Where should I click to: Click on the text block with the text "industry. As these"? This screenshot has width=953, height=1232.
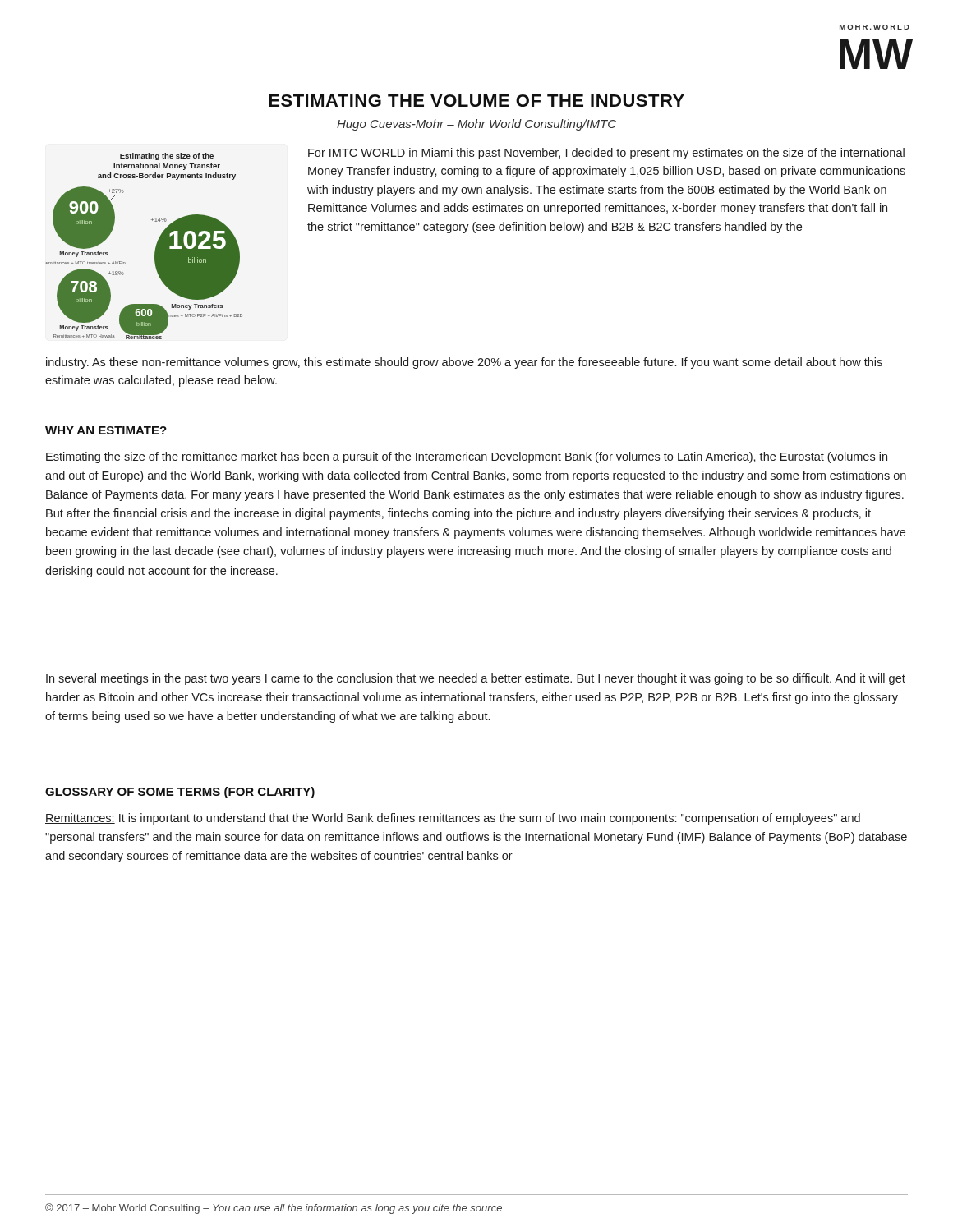(x=464, y=371)
